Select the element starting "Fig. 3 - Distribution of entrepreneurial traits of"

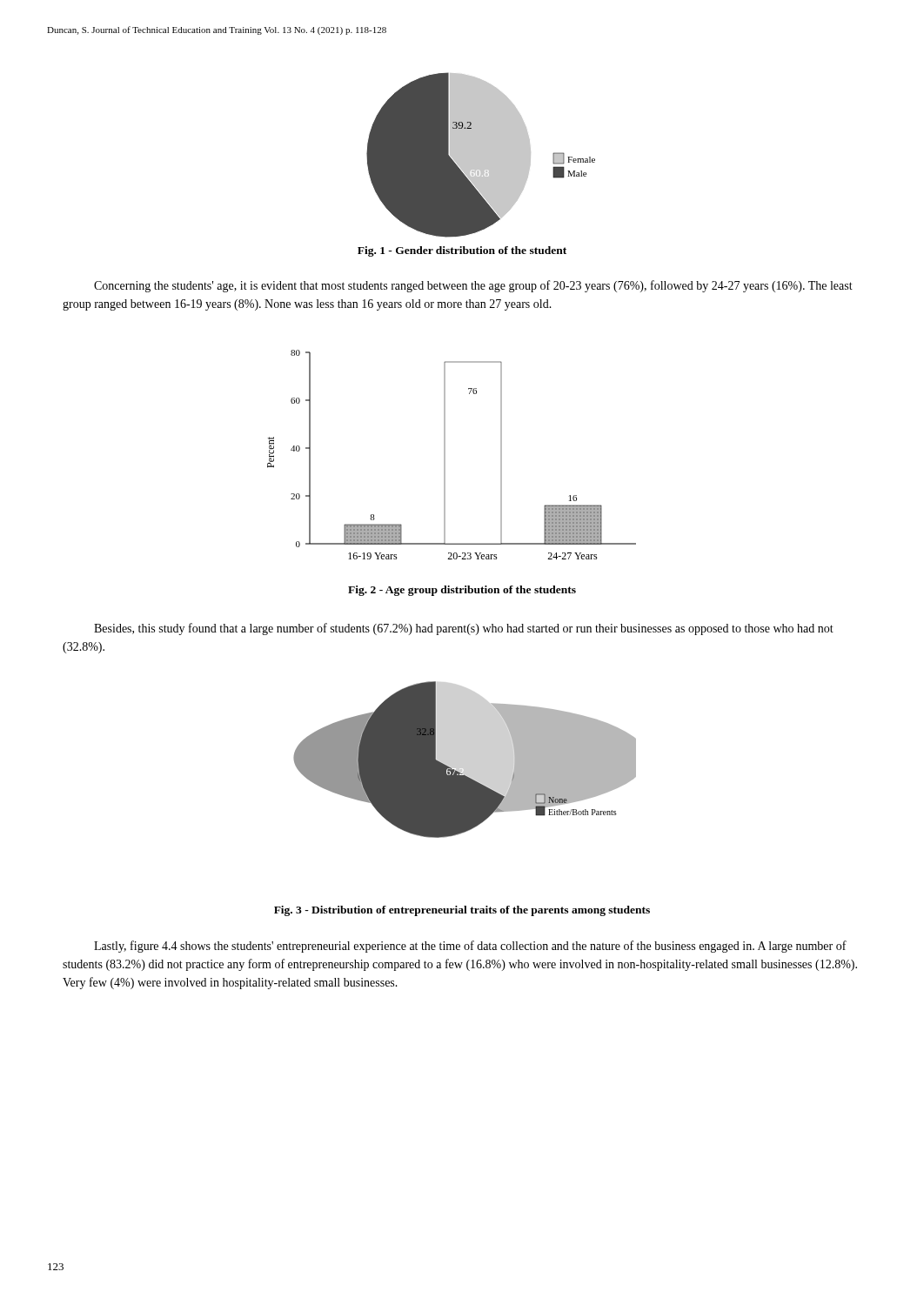pyautogui.click(x=462, y=910)
